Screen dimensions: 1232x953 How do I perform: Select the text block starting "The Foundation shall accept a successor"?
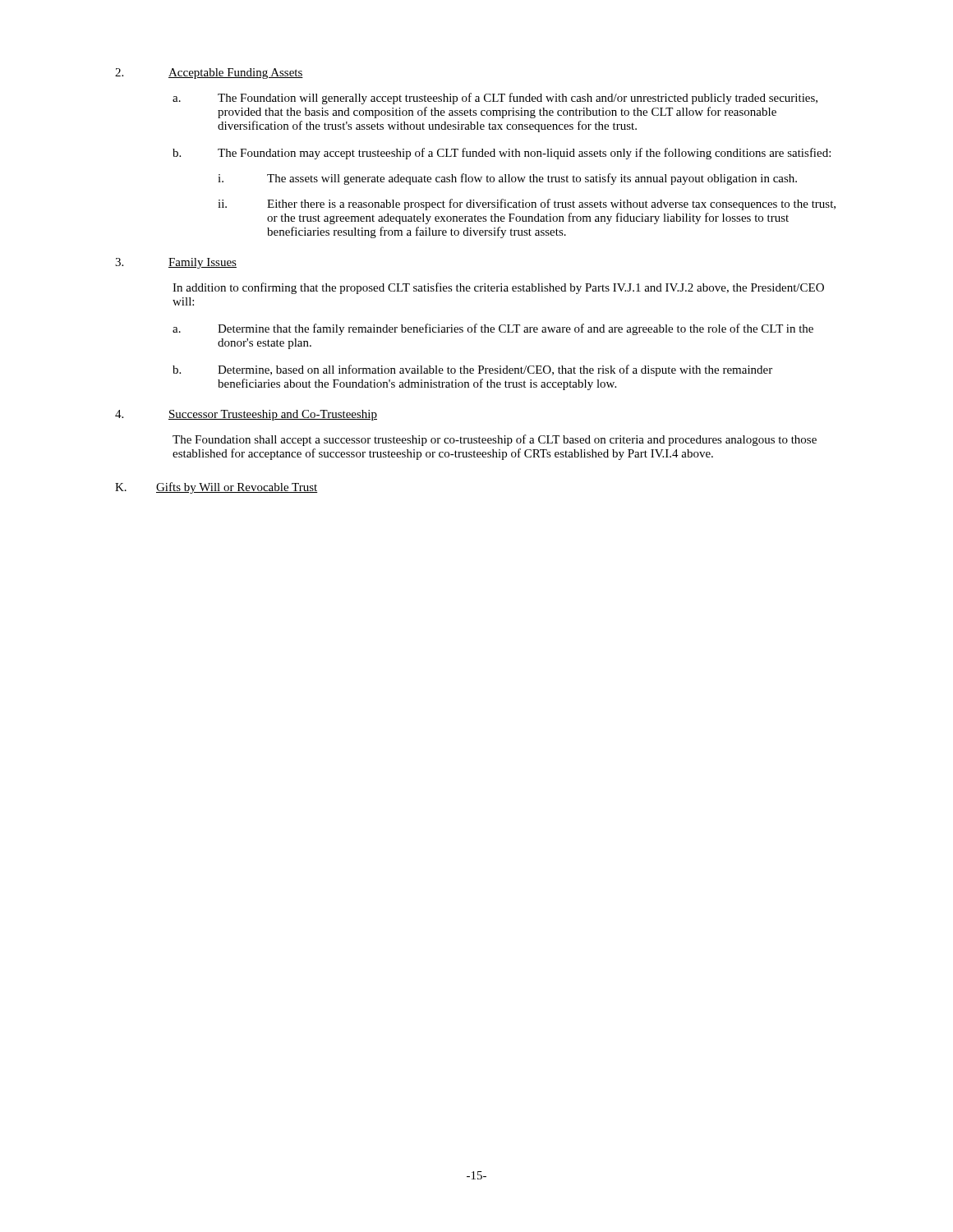tap(495, 446)
